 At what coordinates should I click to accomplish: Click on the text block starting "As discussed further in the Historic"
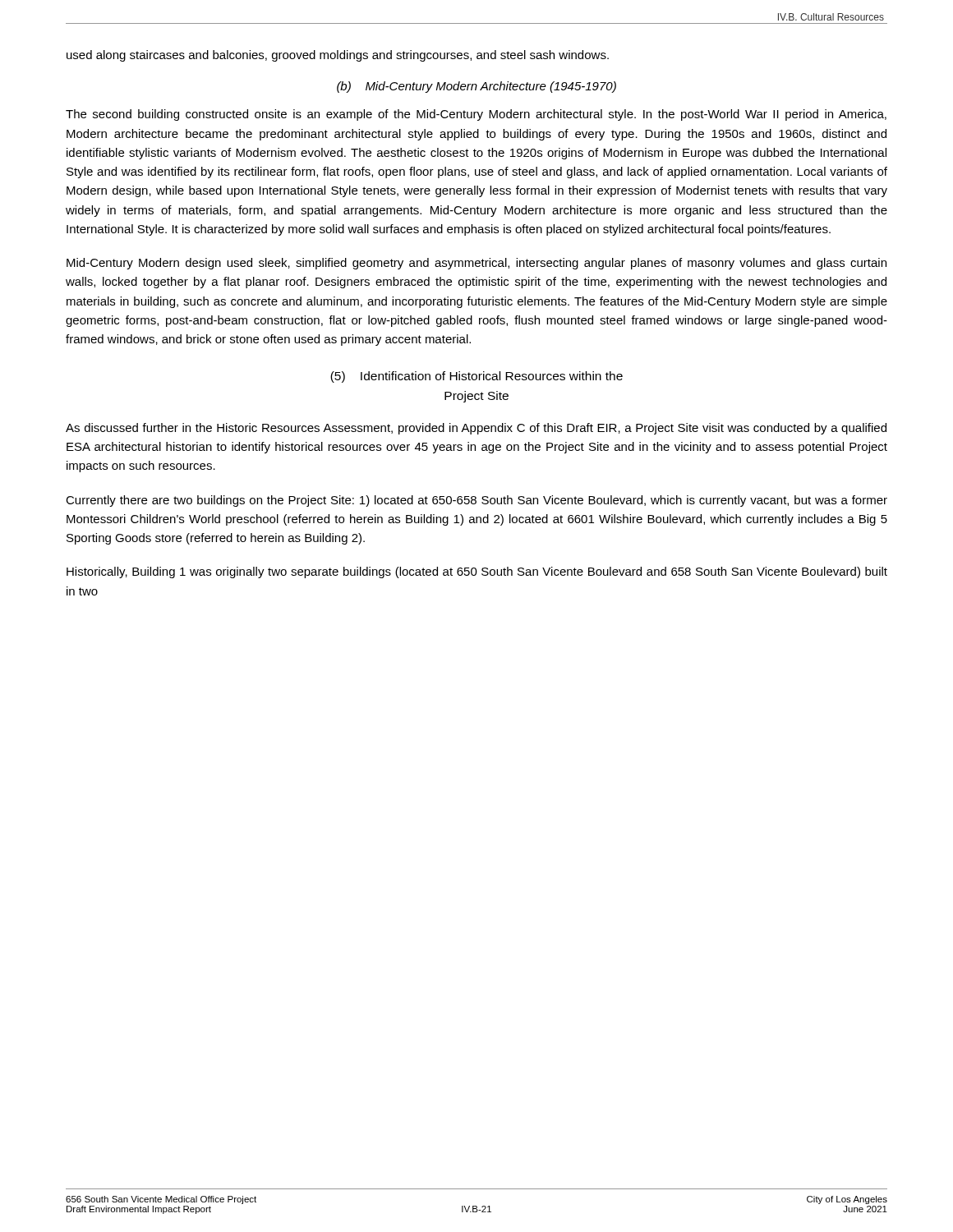476,446
